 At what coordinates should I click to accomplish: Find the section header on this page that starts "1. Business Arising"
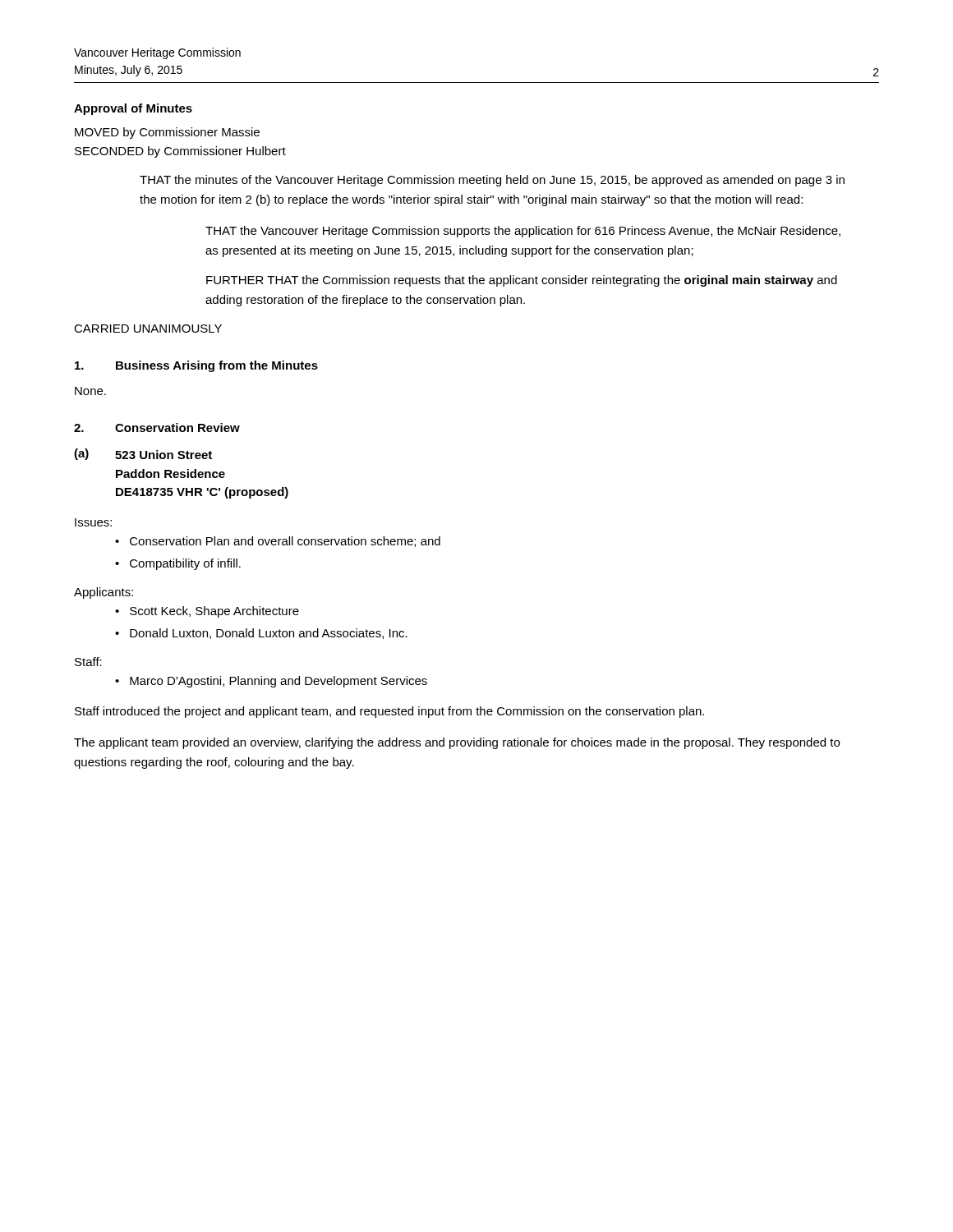tap(196, 365)
